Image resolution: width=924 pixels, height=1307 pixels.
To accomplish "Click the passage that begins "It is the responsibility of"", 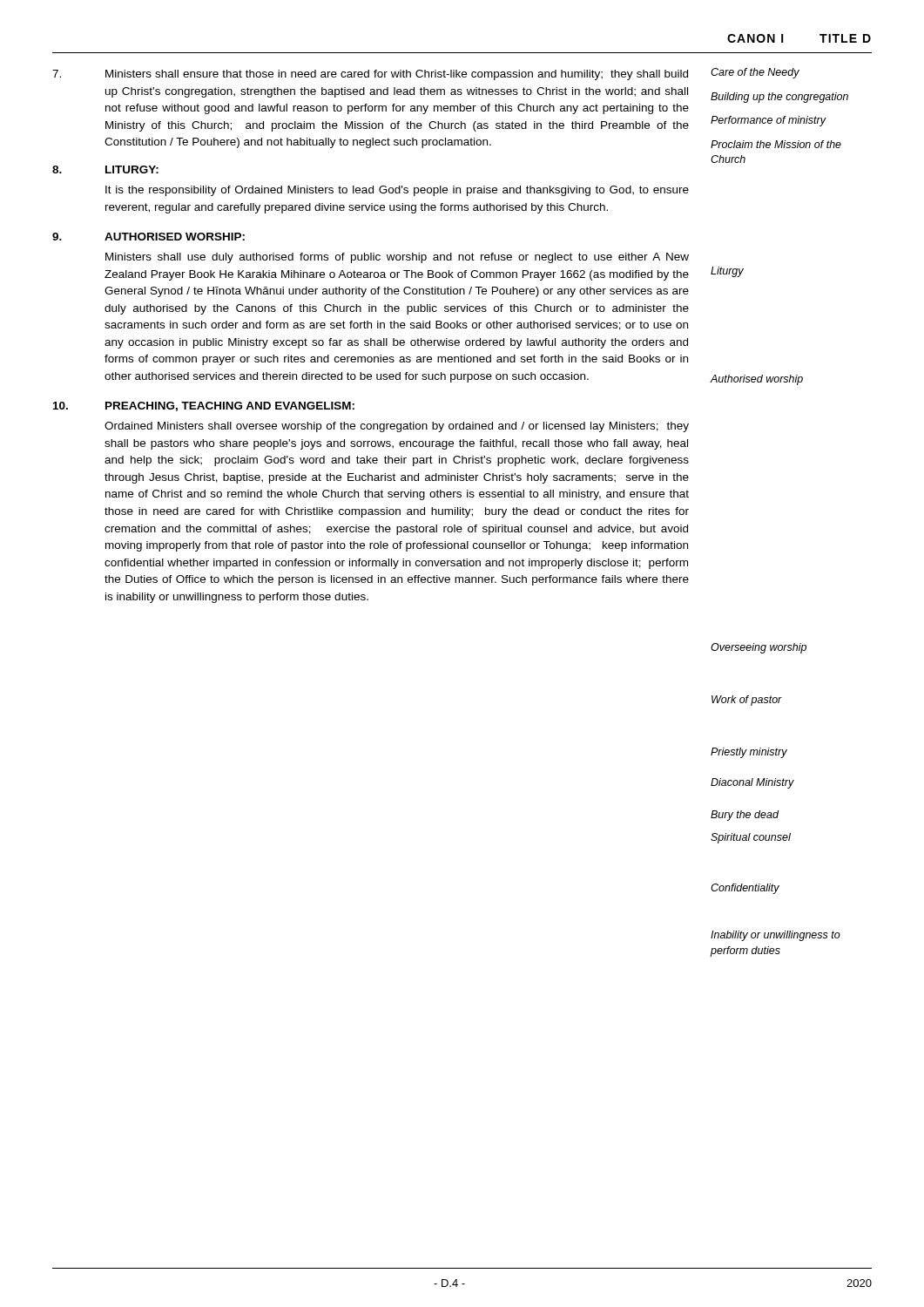I will point(397,198).
